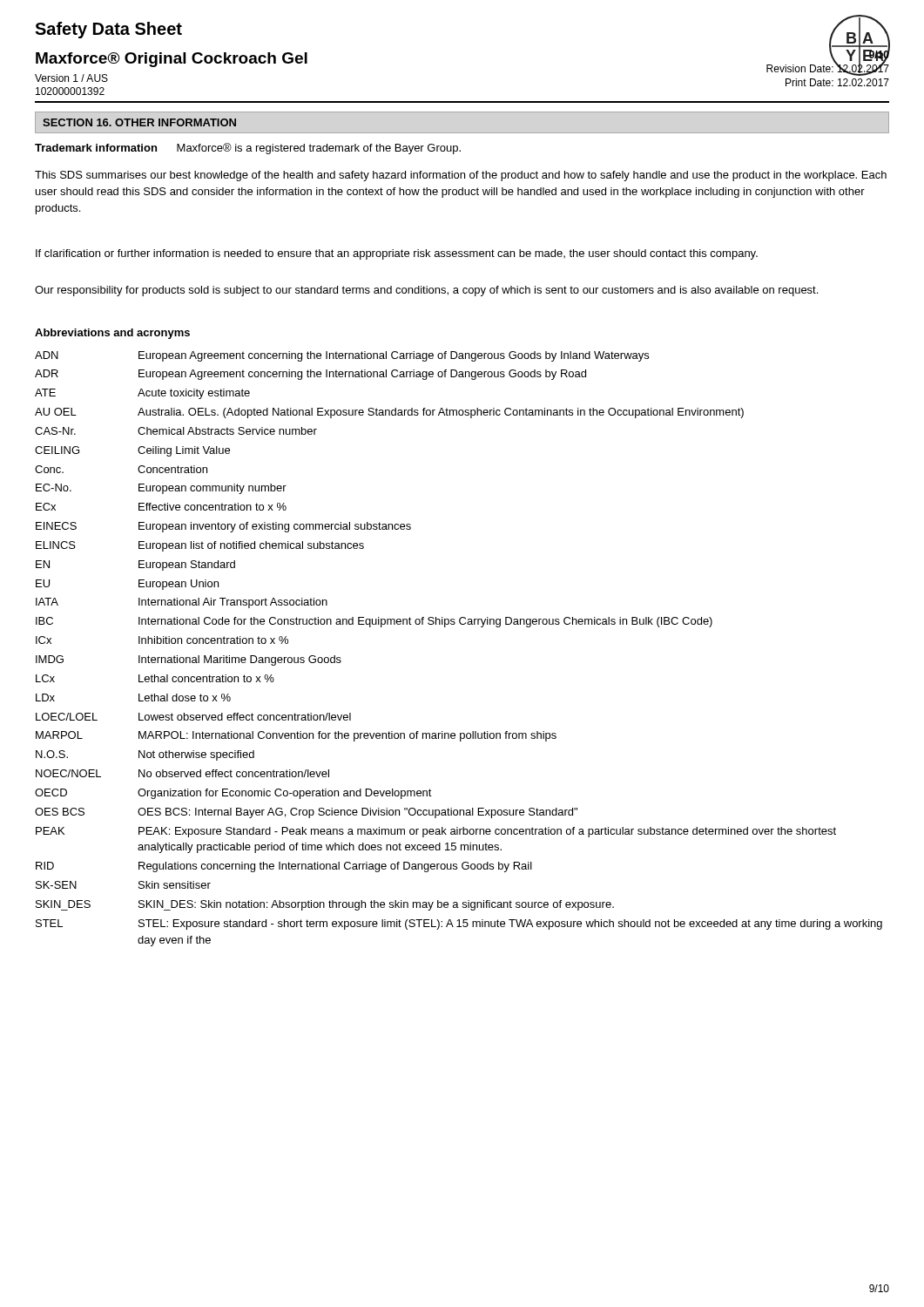Point to the text block starting "If clarification or further"
Viewport: 924px width, 1307px height.
coord(397,253)
